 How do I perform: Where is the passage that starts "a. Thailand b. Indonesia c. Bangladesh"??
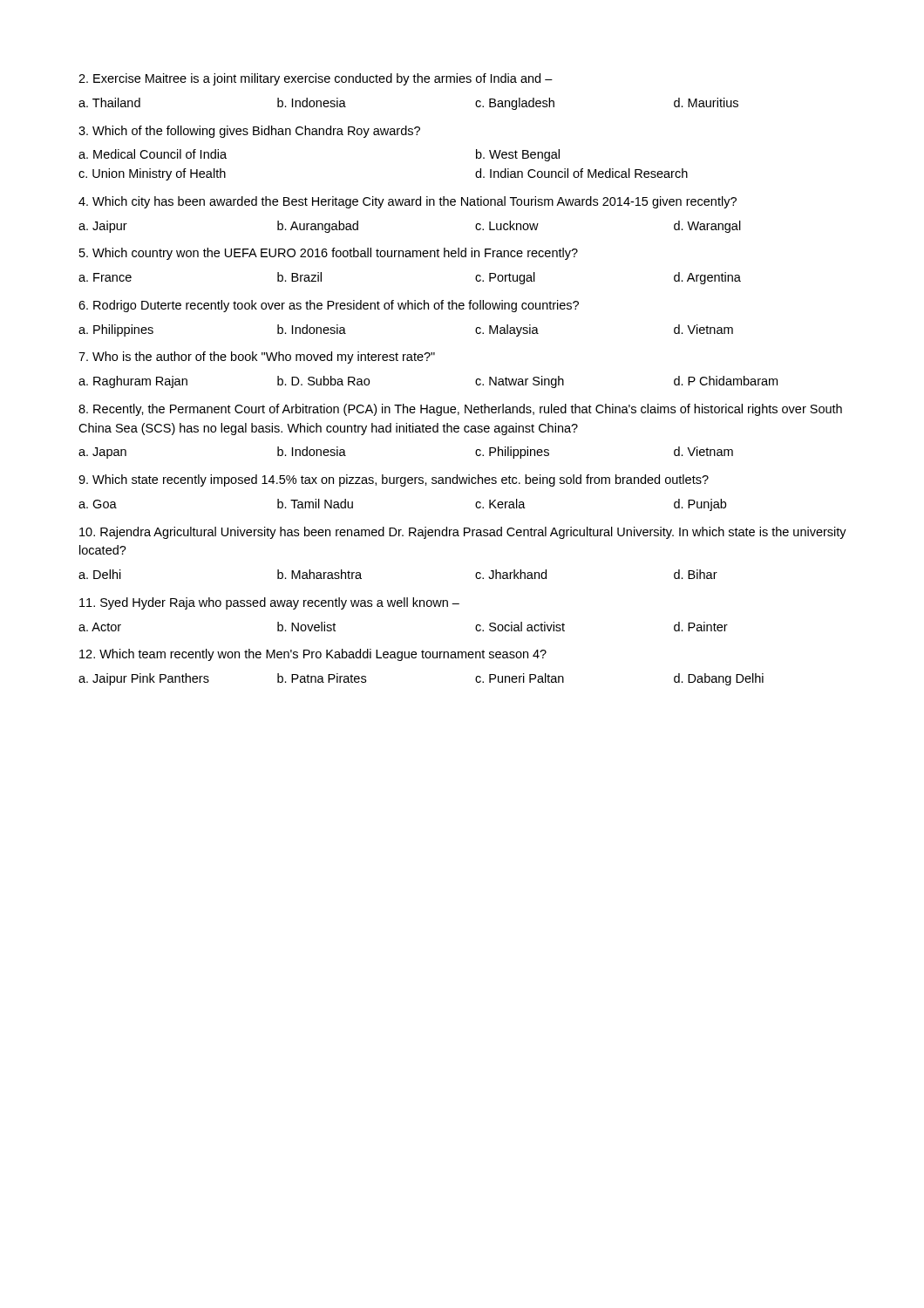pos(475,103)
